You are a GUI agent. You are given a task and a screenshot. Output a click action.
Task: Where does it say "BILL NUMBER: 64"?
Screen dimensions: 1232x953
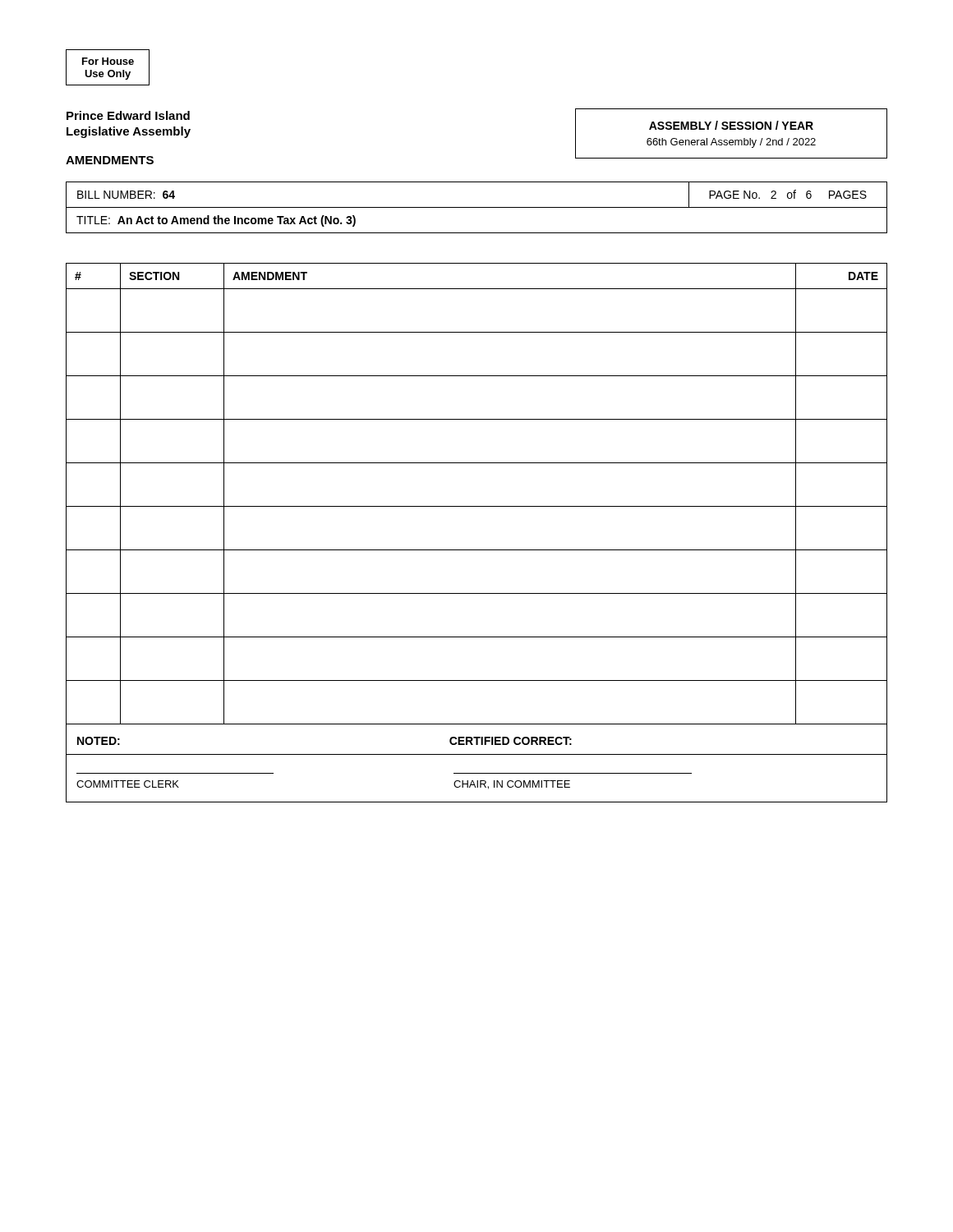click(126, 195)
